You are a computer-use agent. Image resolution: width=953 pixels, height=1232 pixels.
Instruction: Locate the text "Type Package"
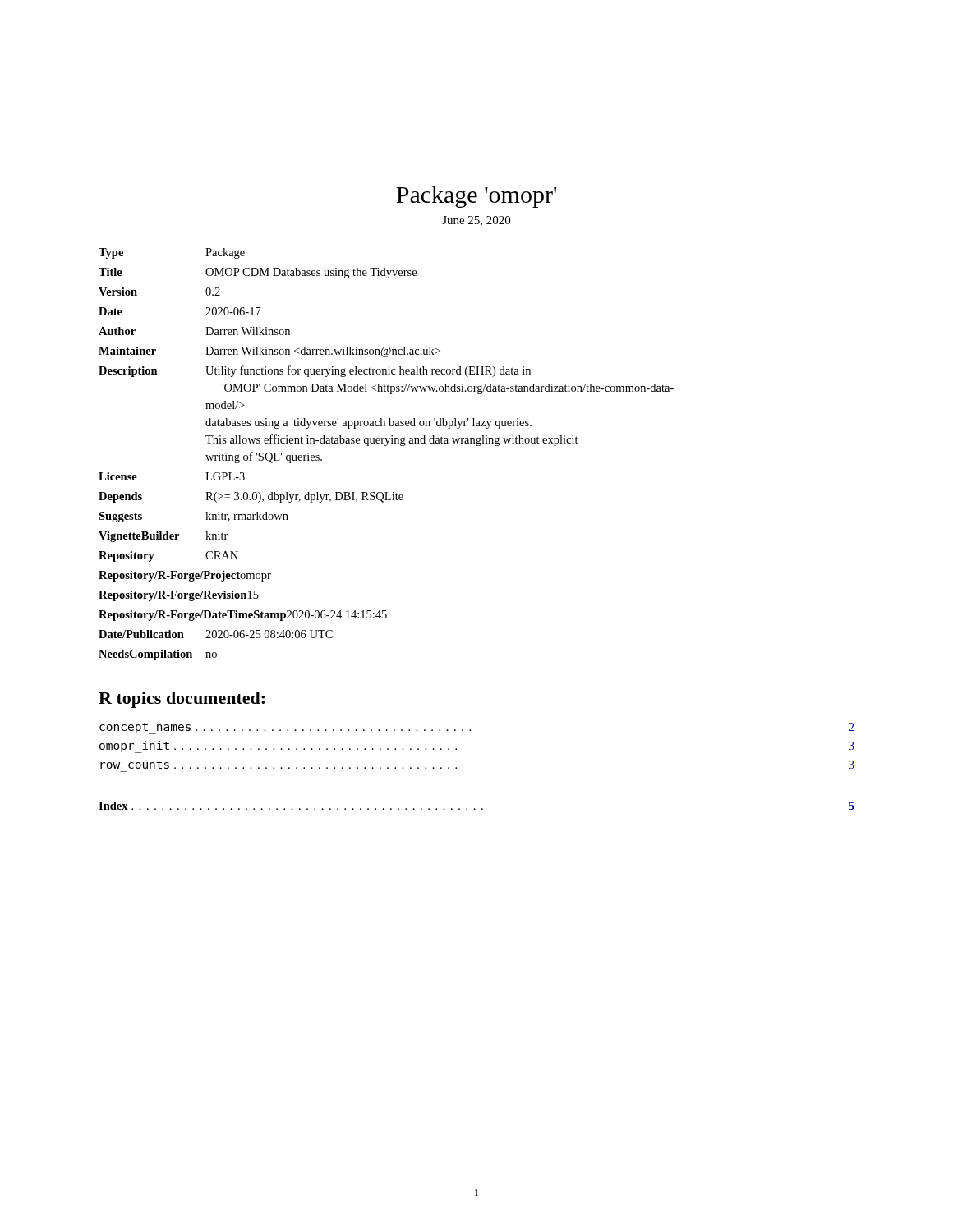pos(110,253)
